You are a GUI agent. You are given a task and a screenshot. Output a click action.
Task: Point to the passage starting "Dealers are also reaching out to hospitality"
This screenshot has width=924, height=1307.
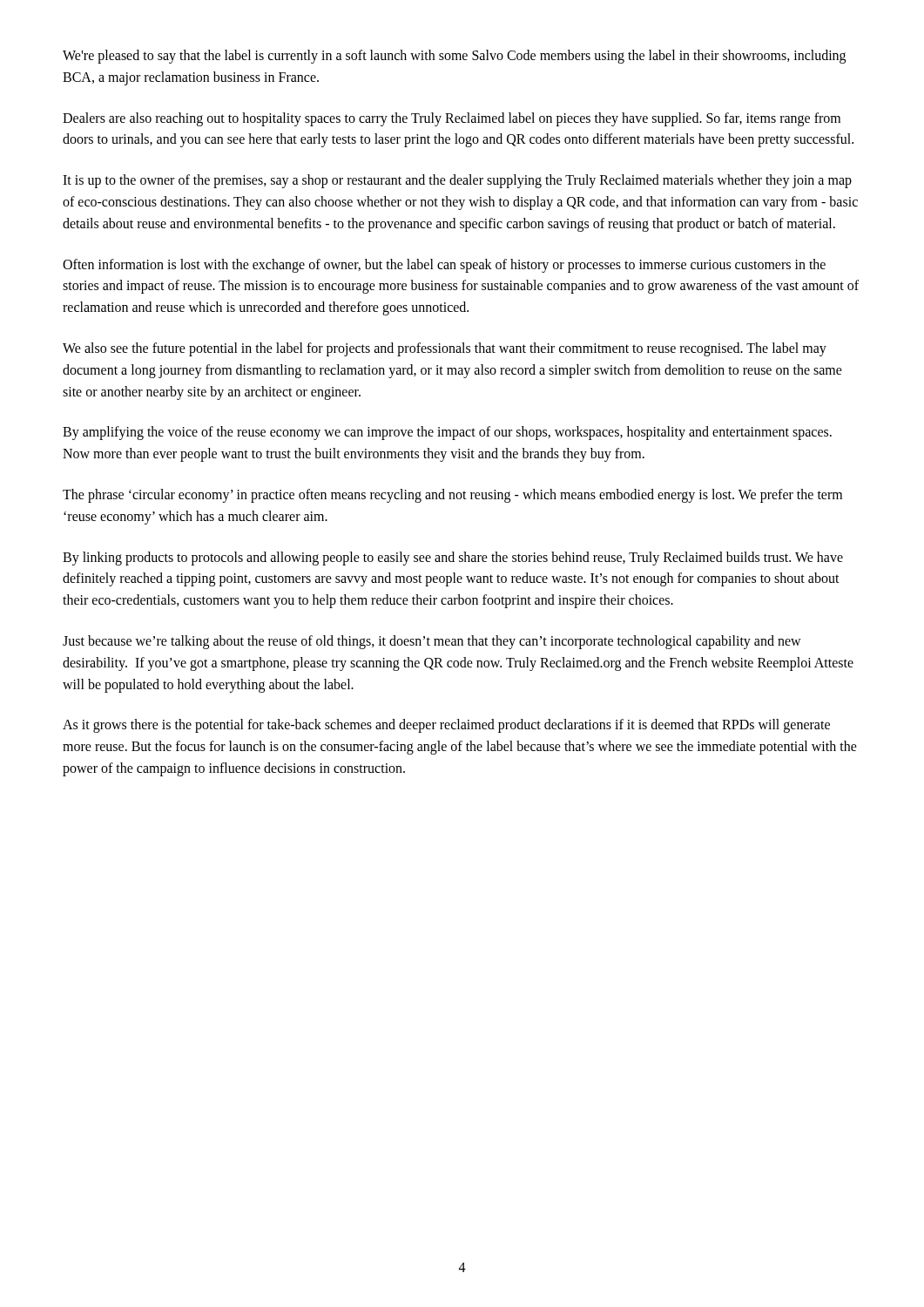click(459, 129)
